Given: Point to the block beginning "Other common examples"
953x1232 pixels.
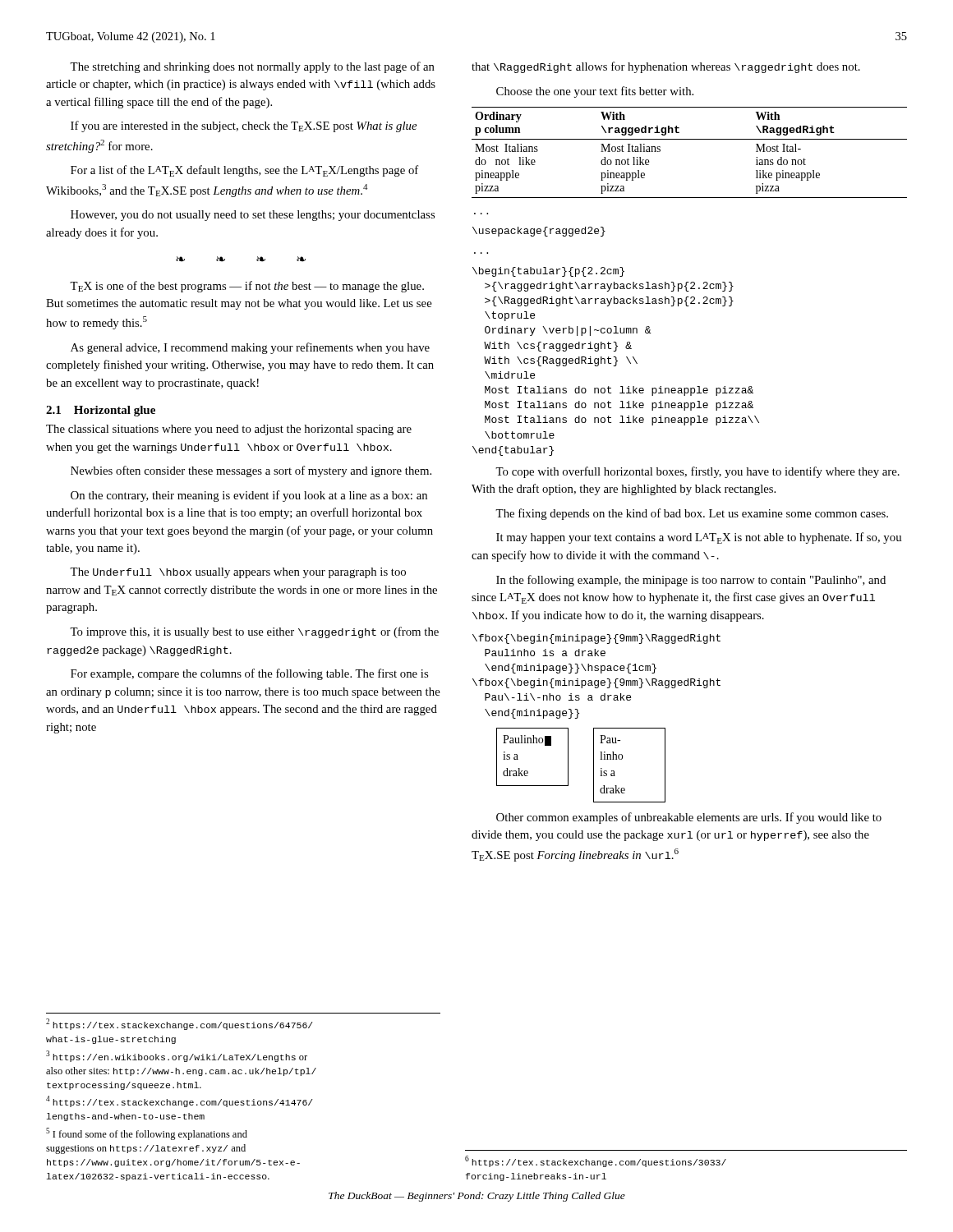Looking at the screenshot, I should 689,837.
